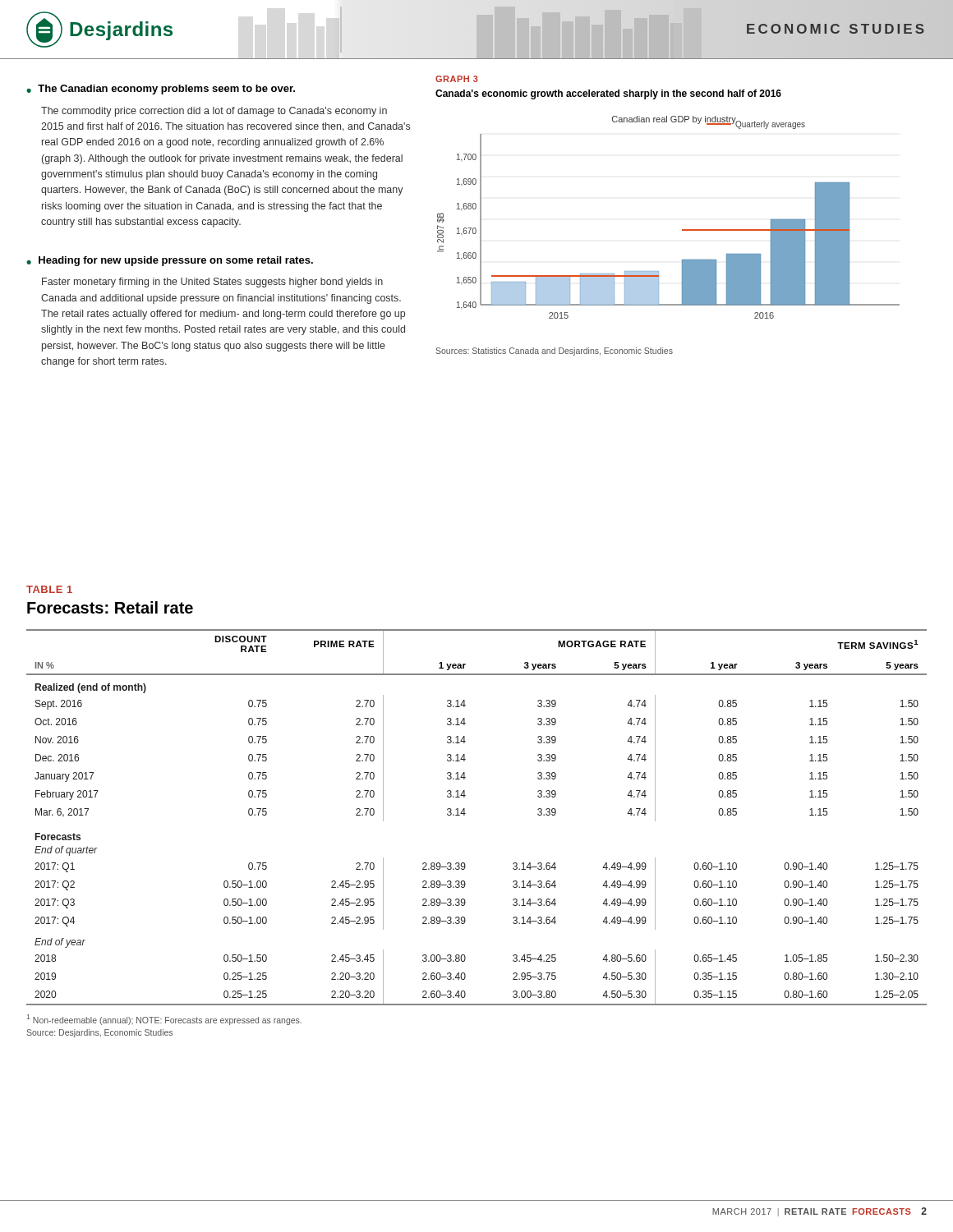Click on the block starting "GRAPH 3"
This screenshot has width=953, height=1232.
tap(457, 79)
